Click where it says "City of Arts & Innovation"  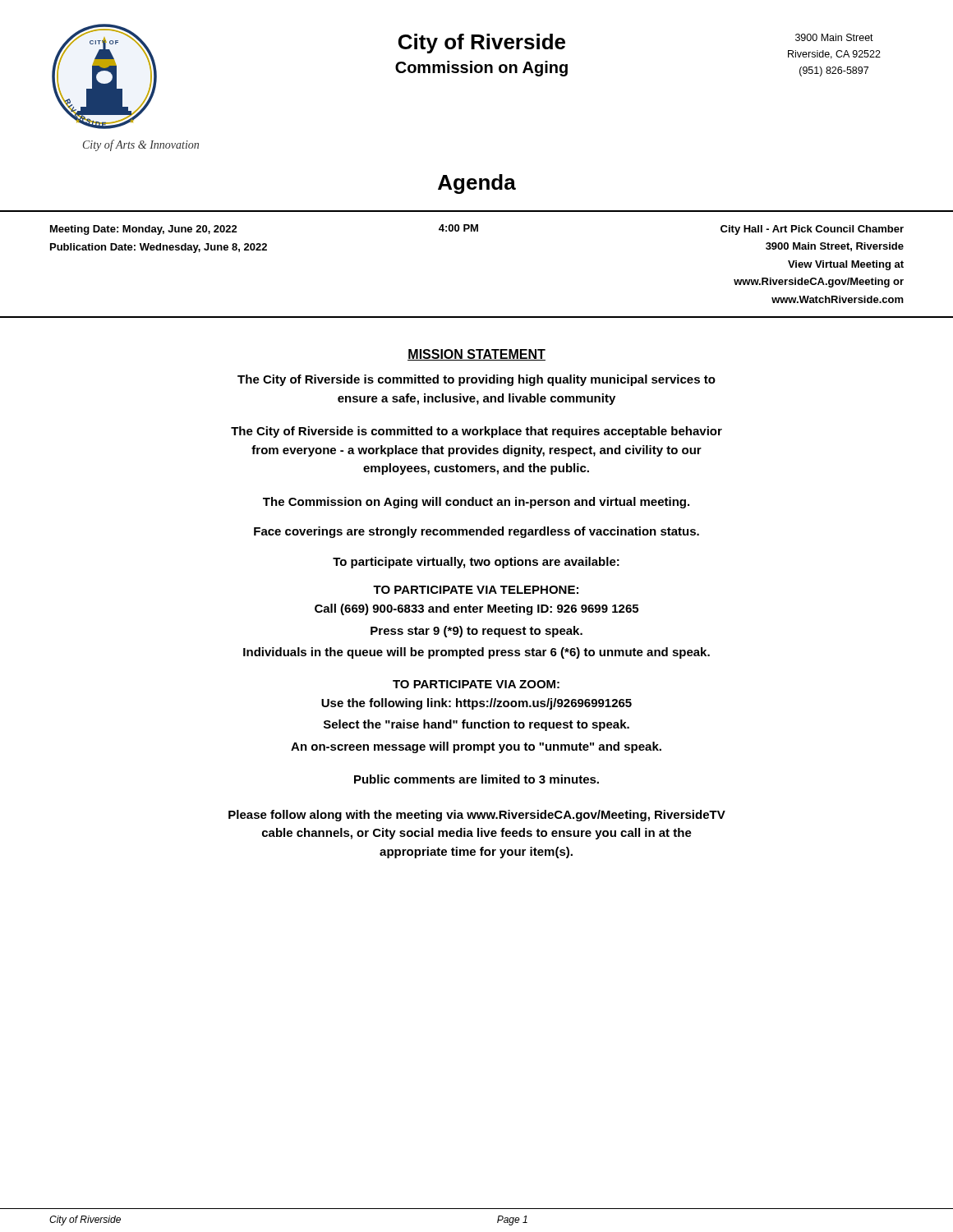(141, 145)
